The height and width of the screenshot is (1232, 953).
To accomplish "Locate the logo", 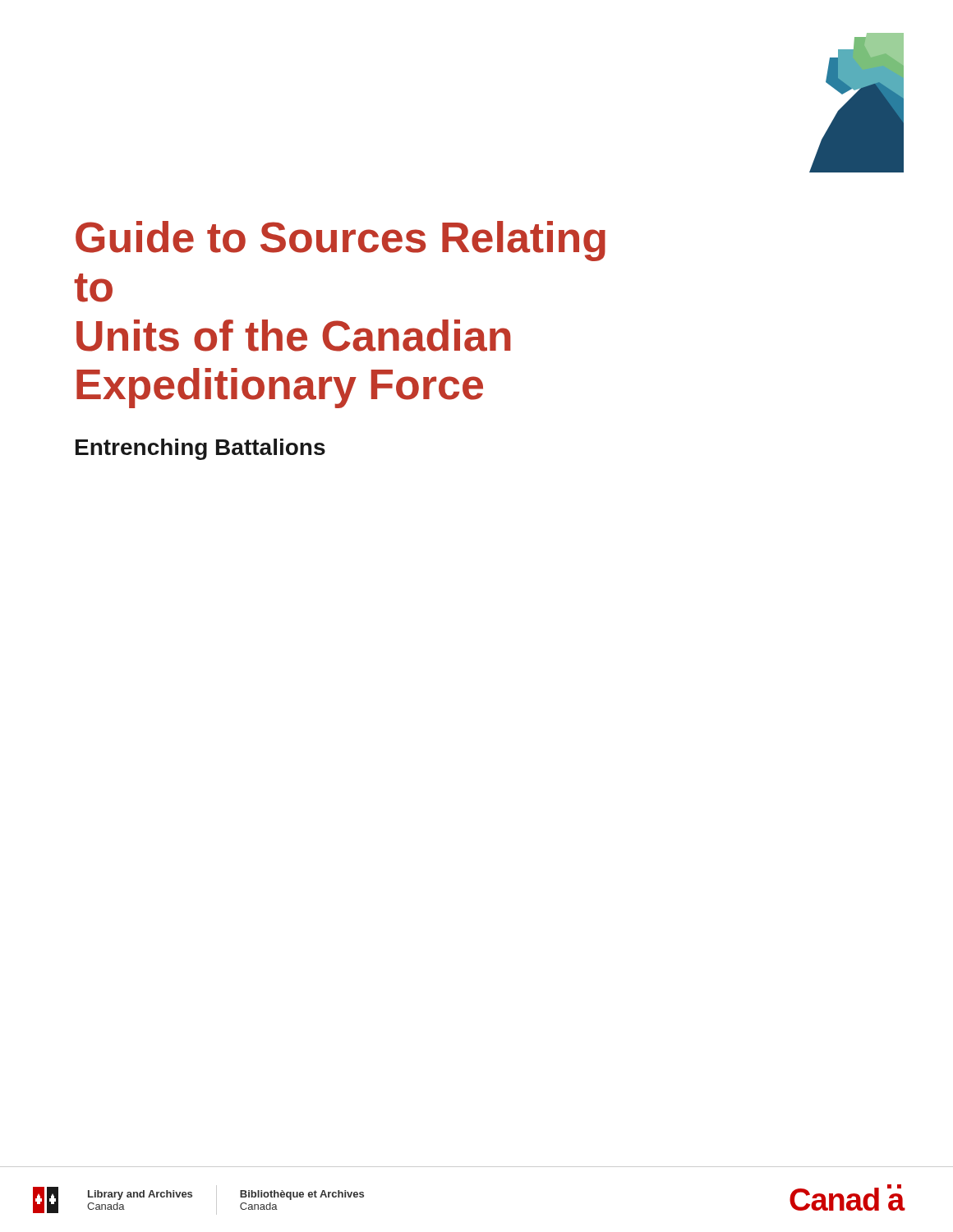I will coord(834,103).
